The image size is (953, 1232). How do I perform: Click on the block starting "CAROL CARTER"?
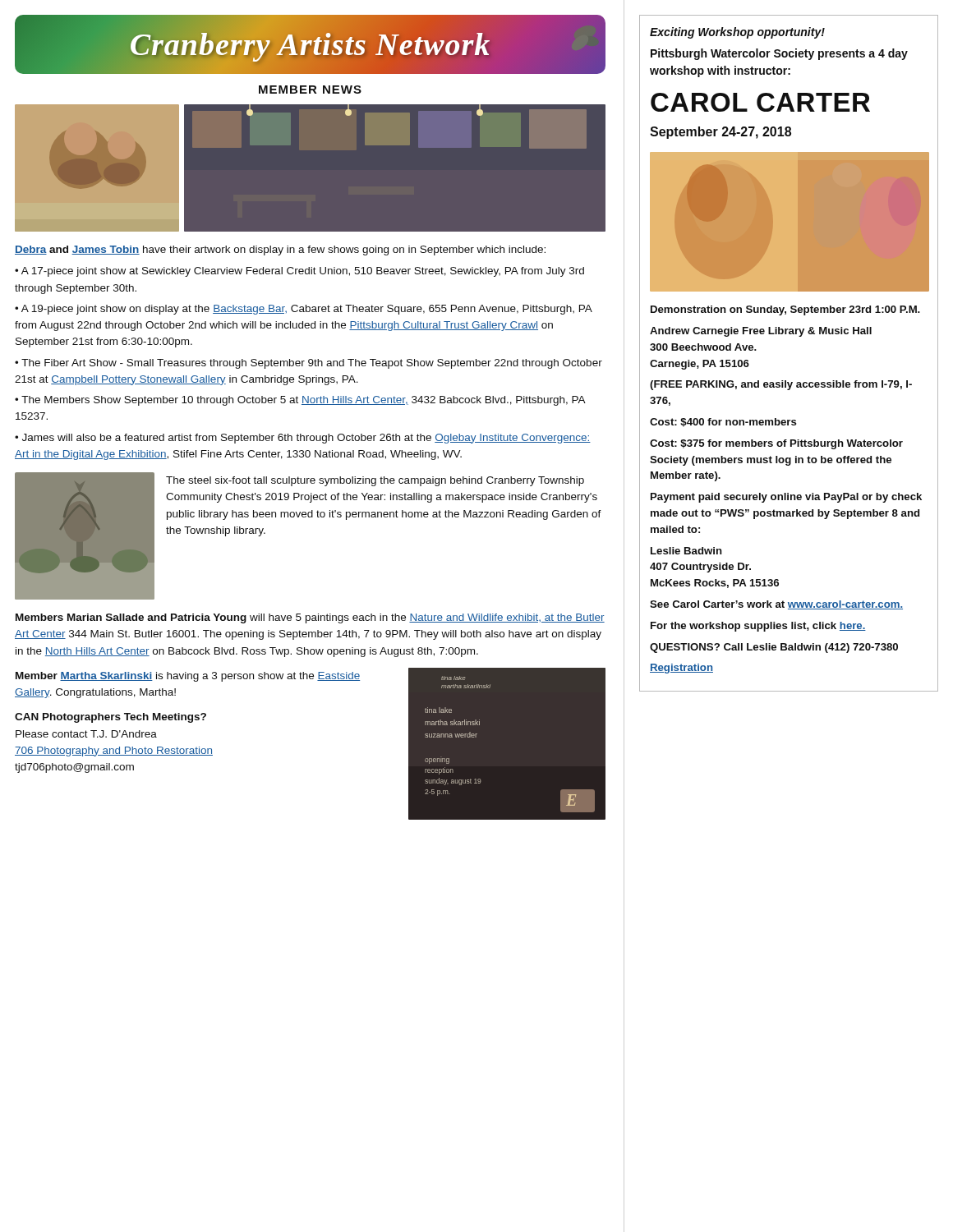coord(760,103)
